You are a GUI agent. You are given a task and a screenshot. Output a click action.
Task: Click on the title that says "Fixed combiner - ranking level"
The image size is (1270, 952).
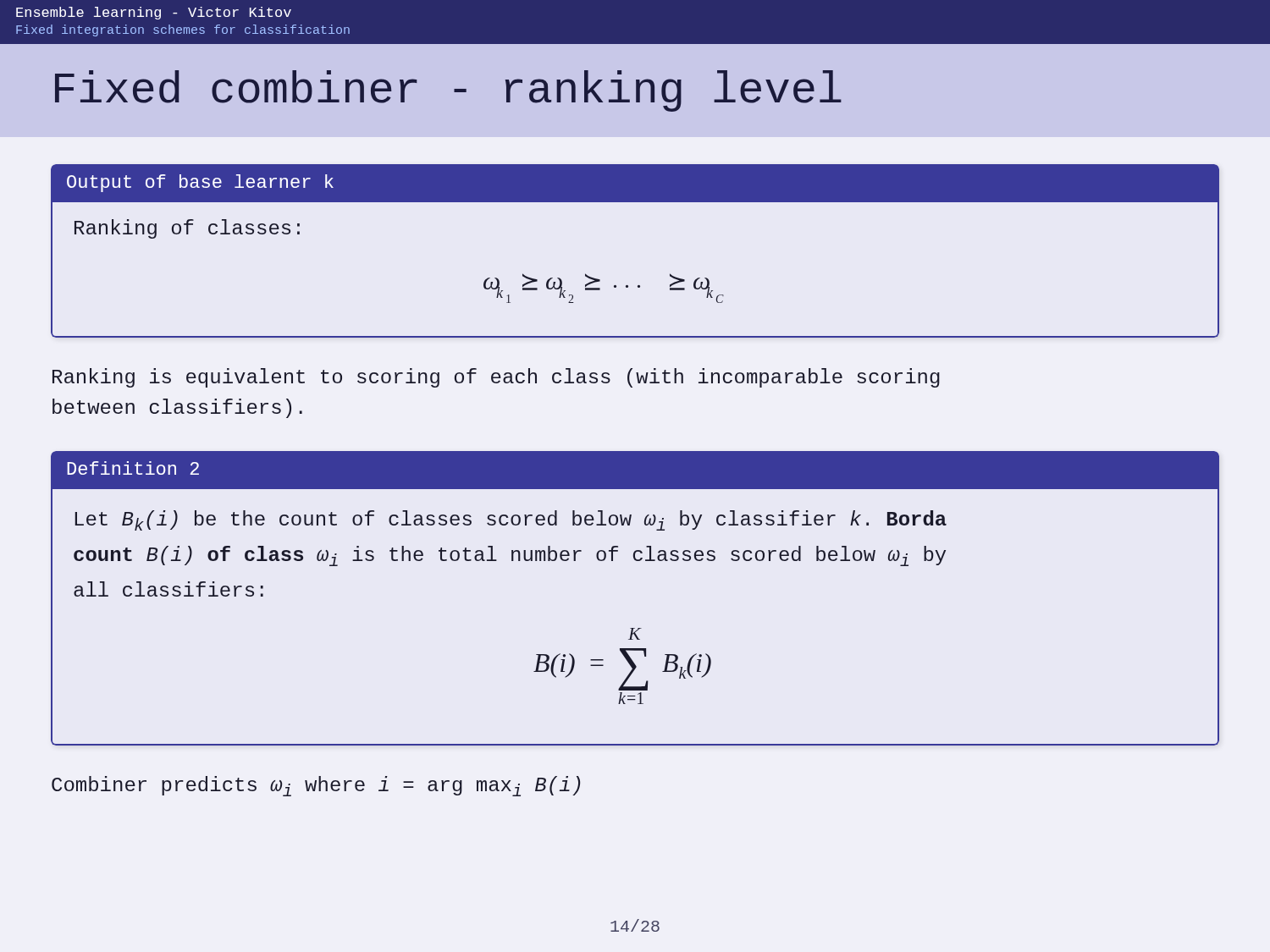point(447,91)
